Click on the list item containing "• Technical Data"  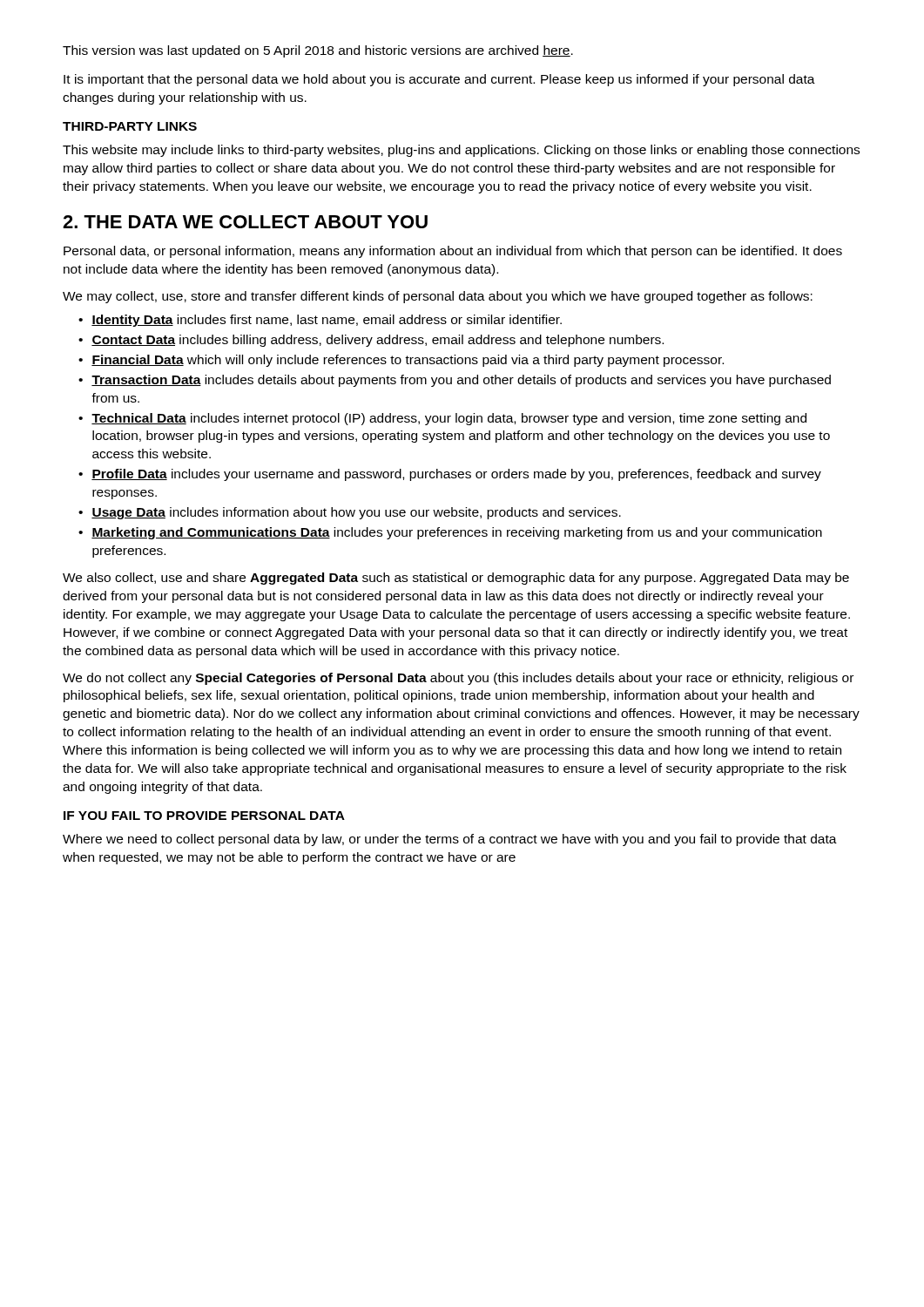[470, 436]
